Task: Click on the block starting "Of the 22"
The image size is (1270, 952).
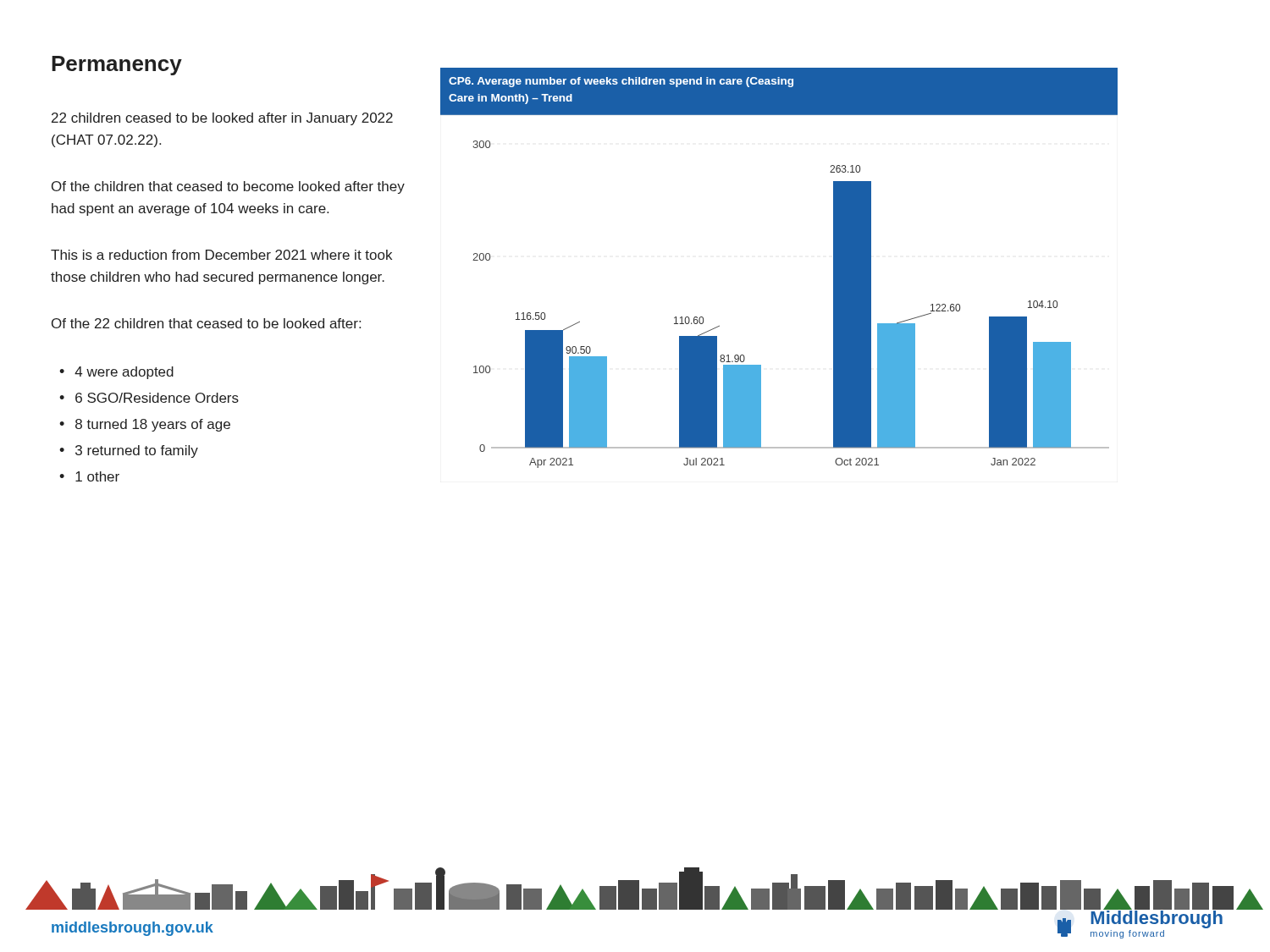Action: point(206,324)
